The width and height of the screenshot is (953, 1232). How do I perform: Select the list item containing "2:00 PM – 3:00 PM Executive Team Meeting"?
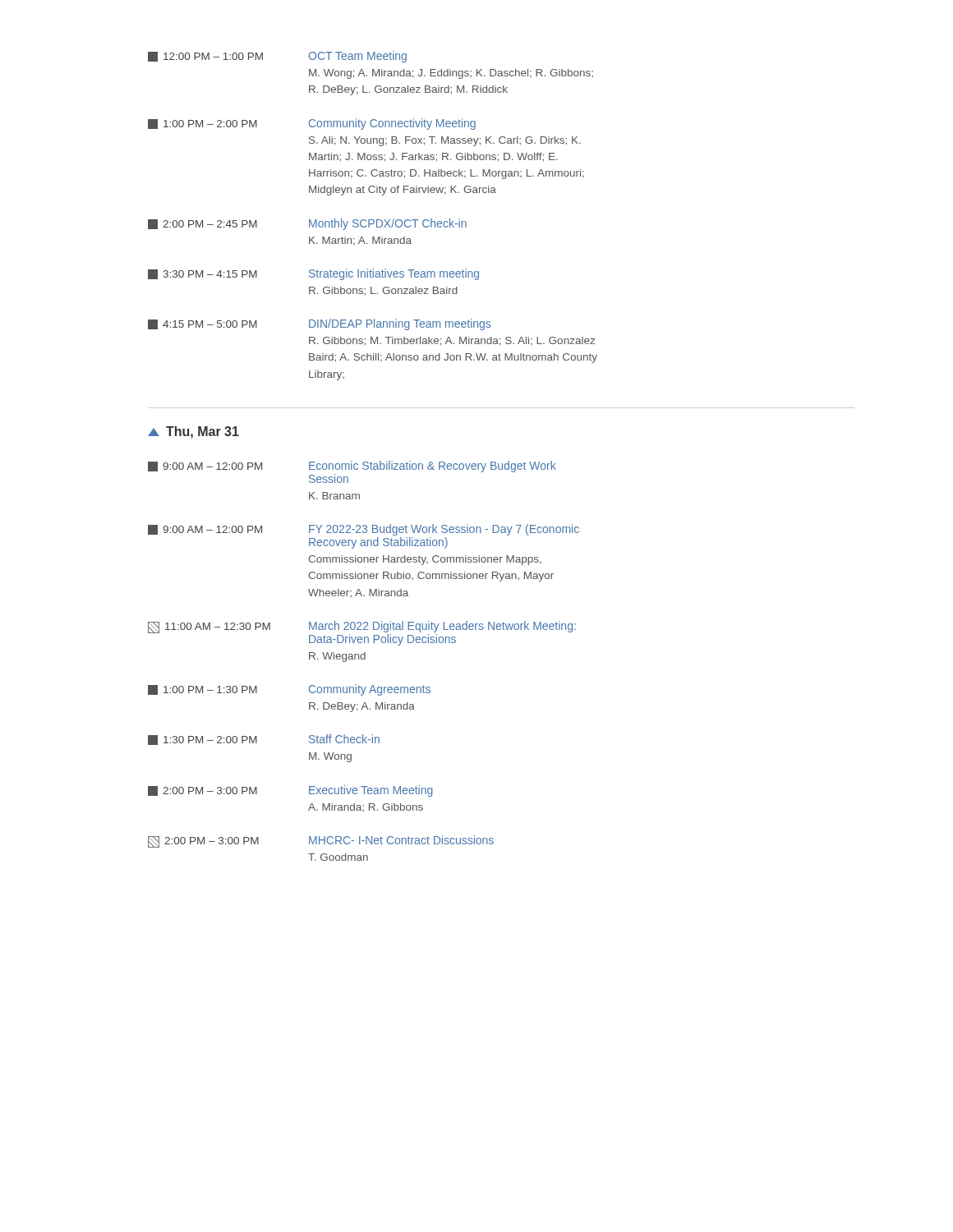pos(198,791)
